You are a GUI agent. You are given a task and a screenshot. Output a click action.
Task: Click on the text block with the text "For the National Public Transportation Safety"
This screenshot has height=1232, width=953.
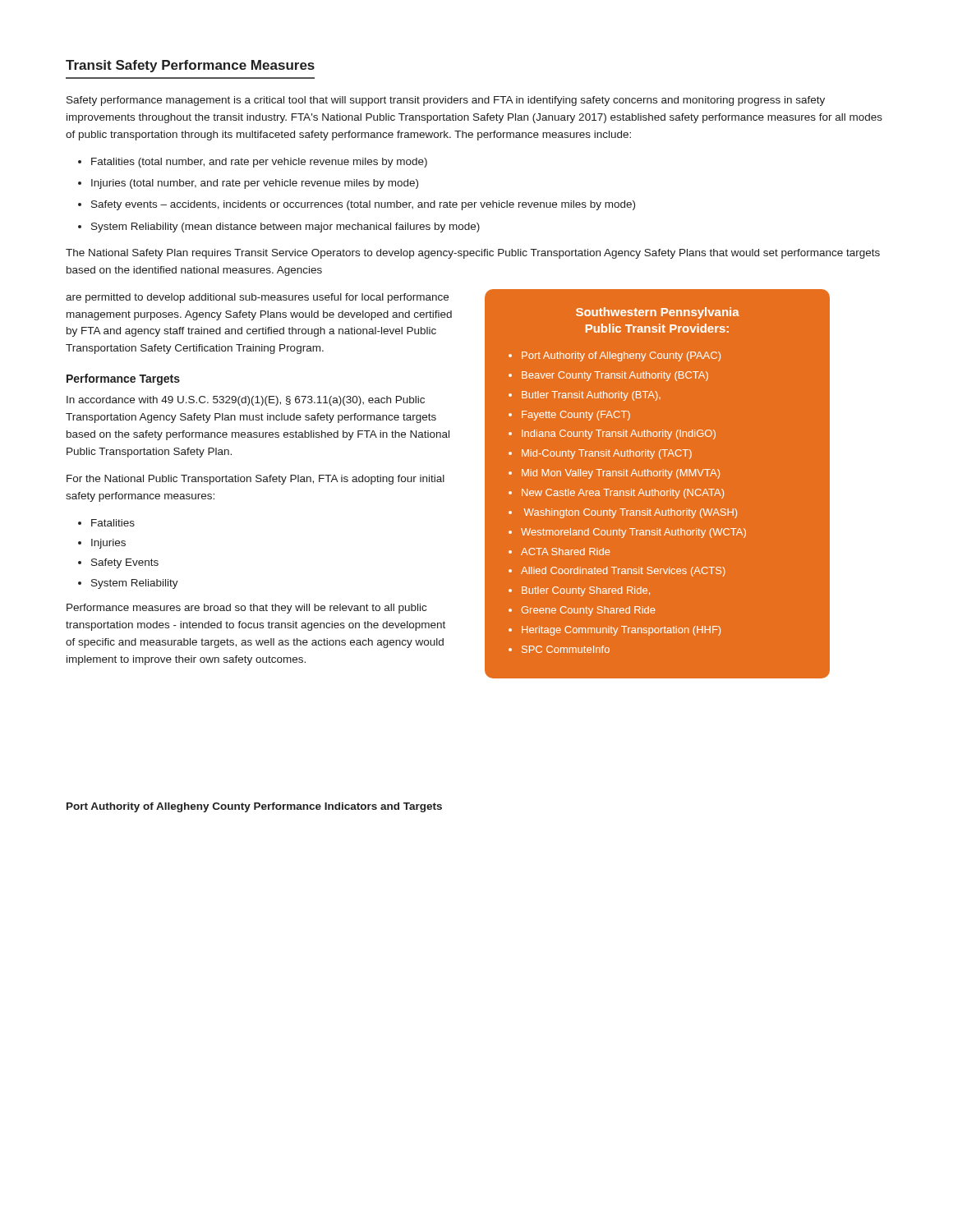coord(255,487)
